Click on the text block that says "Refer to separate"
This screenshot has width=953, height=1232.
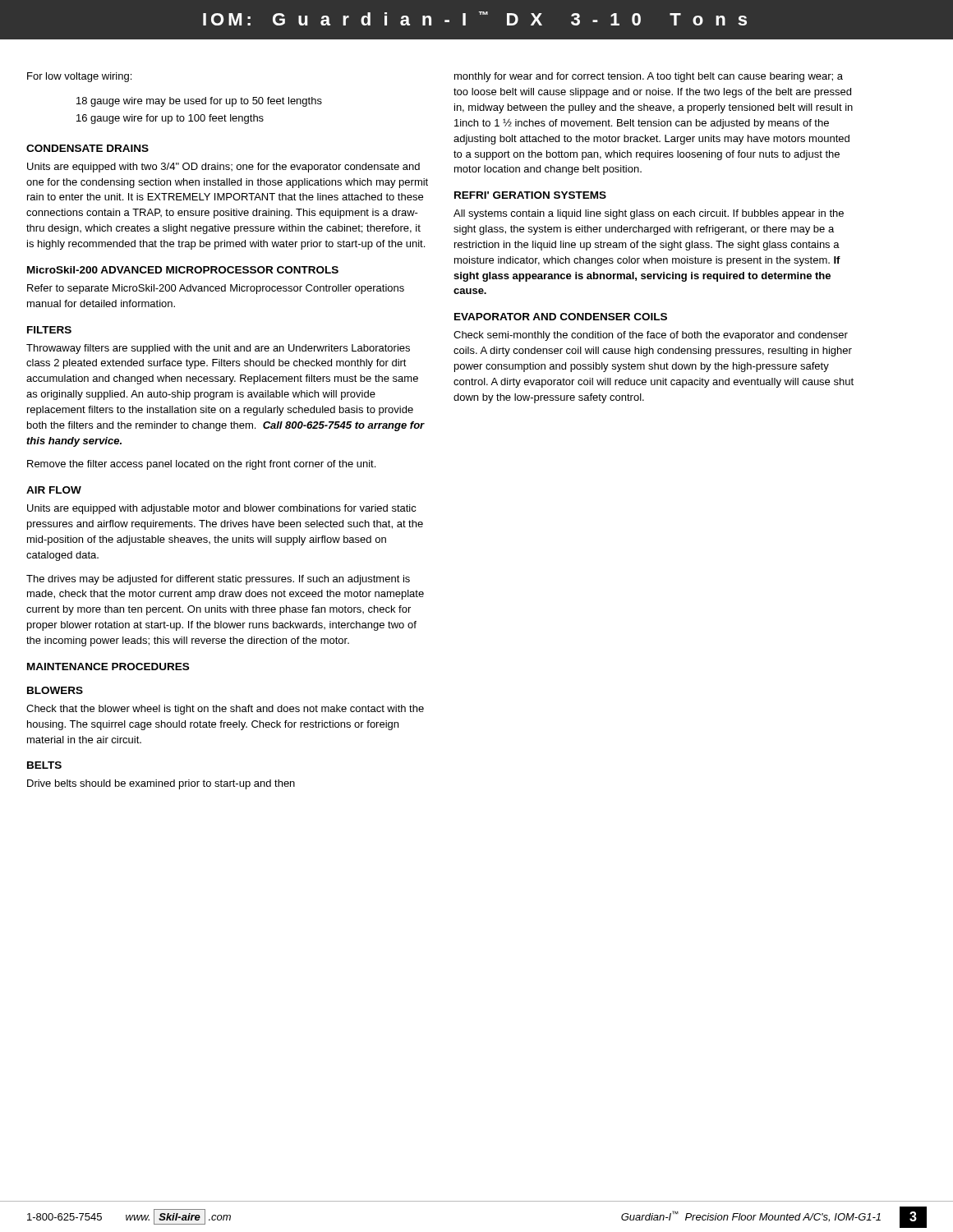215,295
